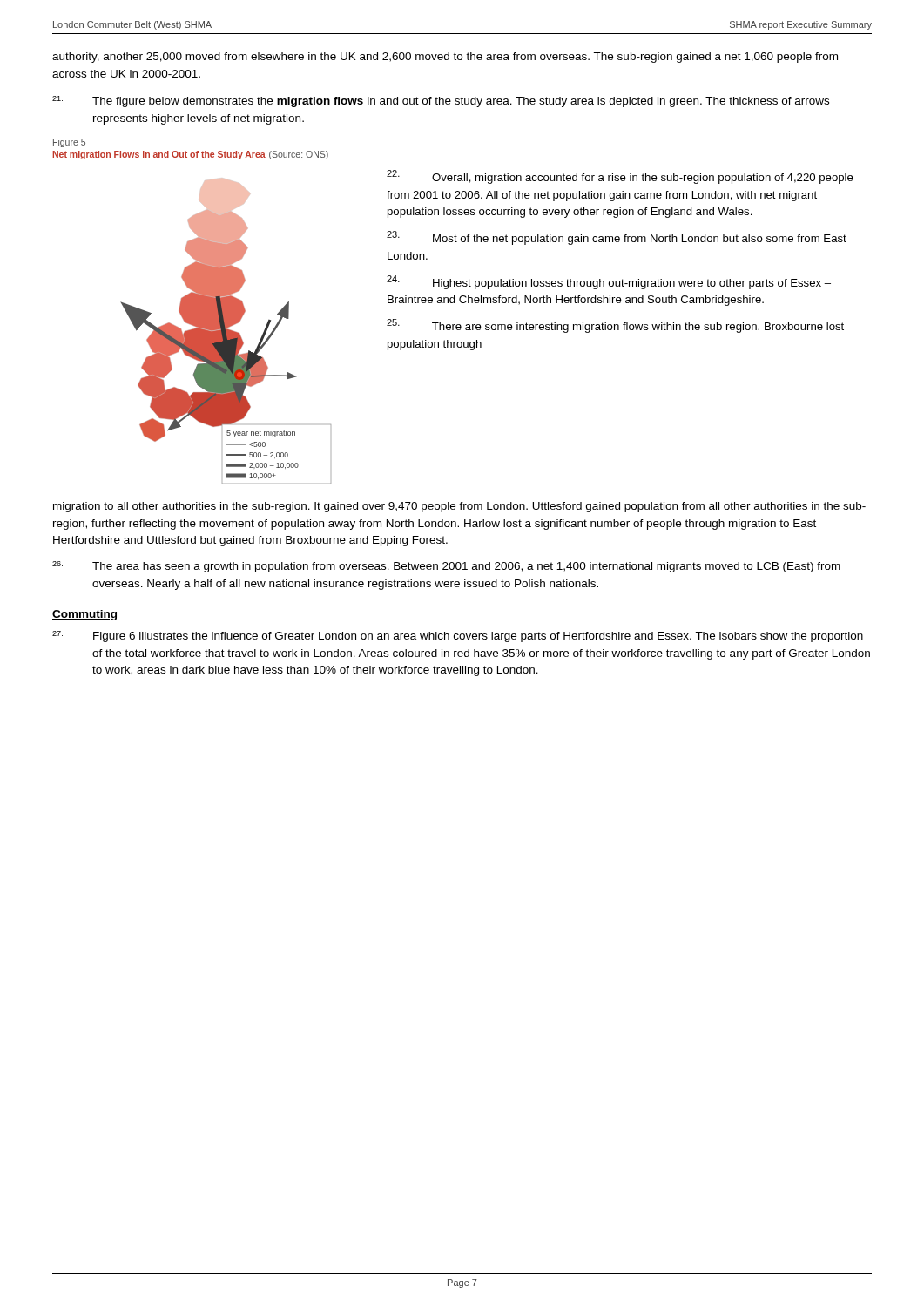Point to the passage starting "Figure 5 Net migration Flows"

coord(69,143)
